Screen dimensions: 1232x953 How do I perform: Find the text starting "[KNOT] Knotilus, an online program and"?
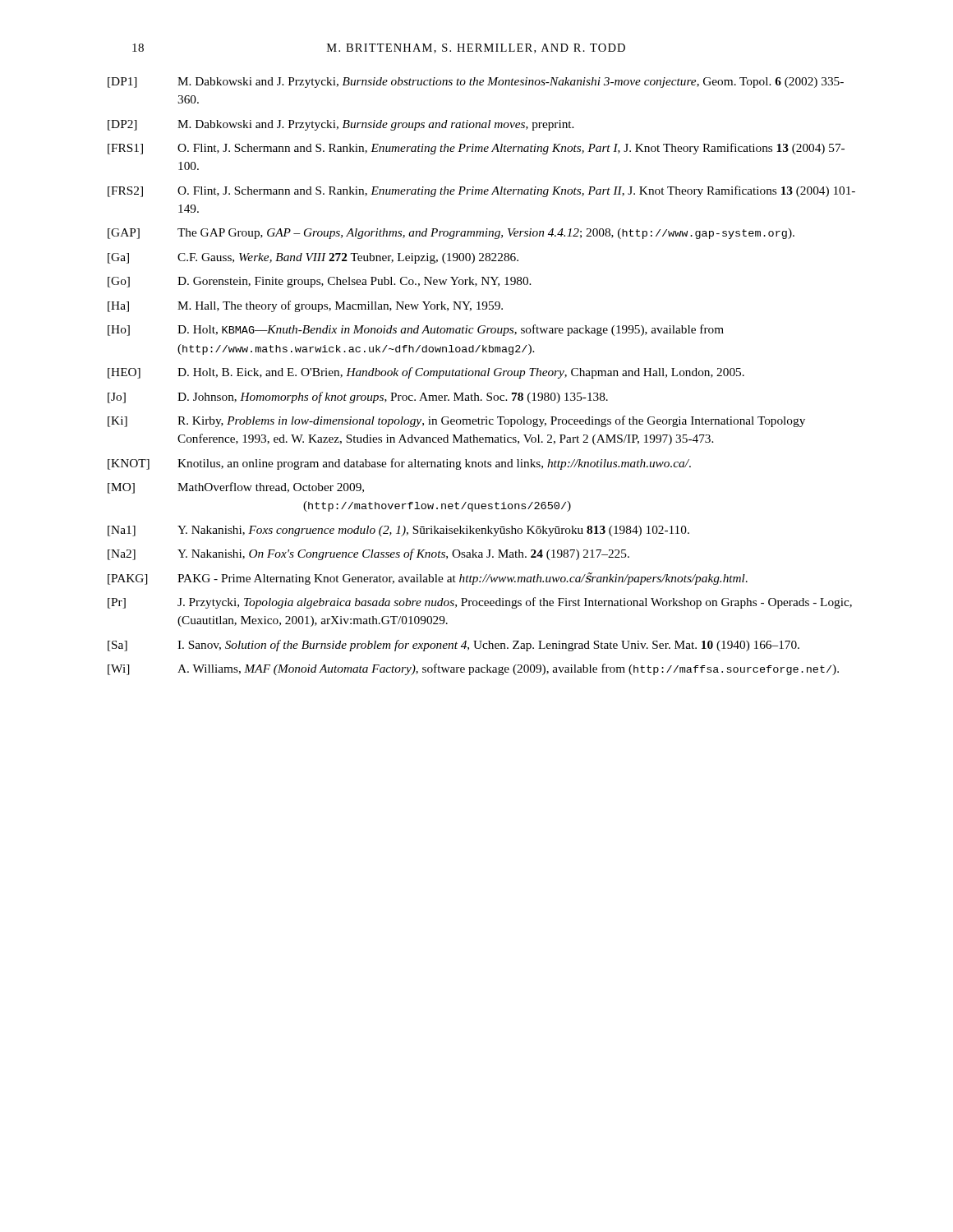485,463
